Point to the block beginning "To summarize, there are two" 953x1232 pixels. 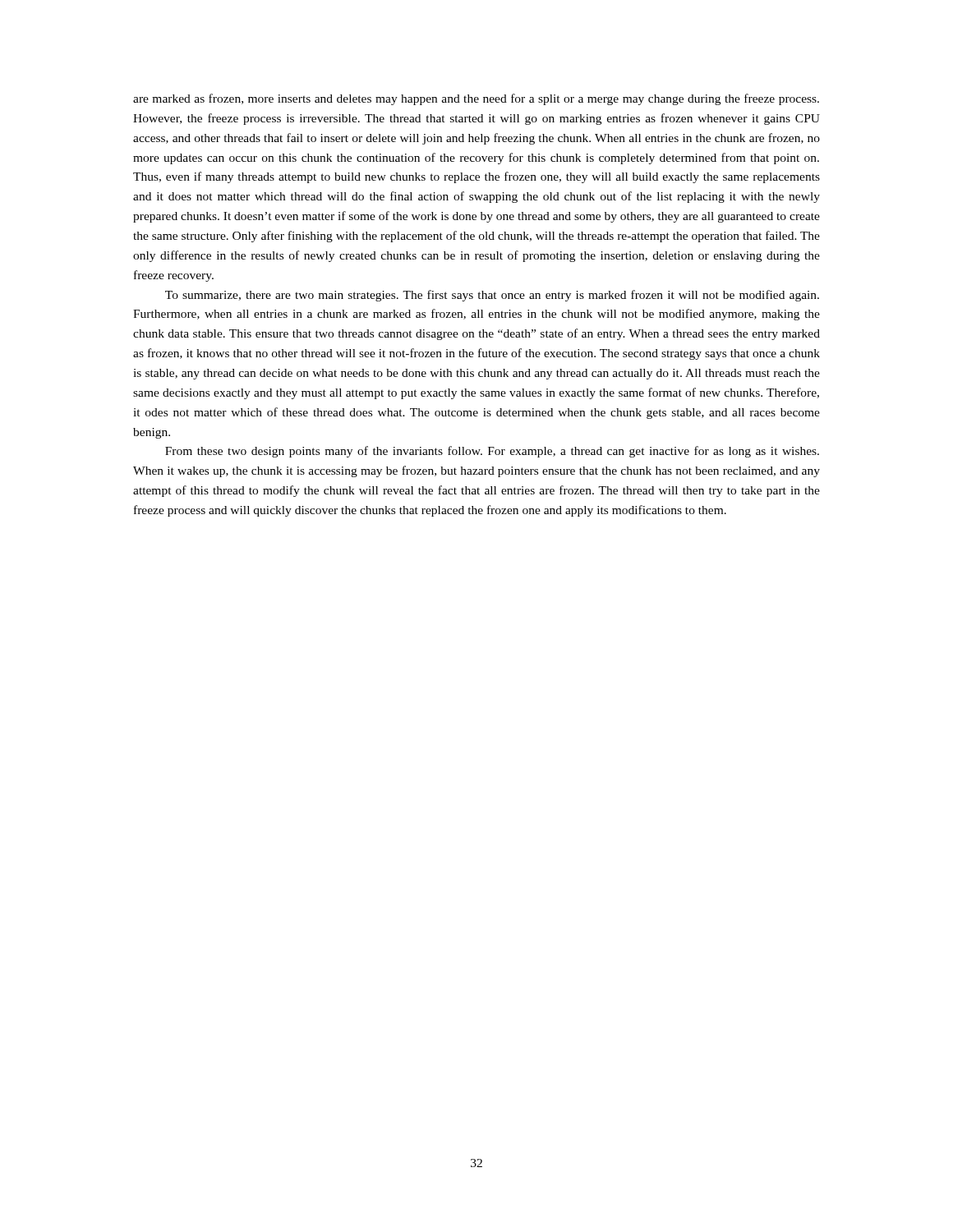476,363
